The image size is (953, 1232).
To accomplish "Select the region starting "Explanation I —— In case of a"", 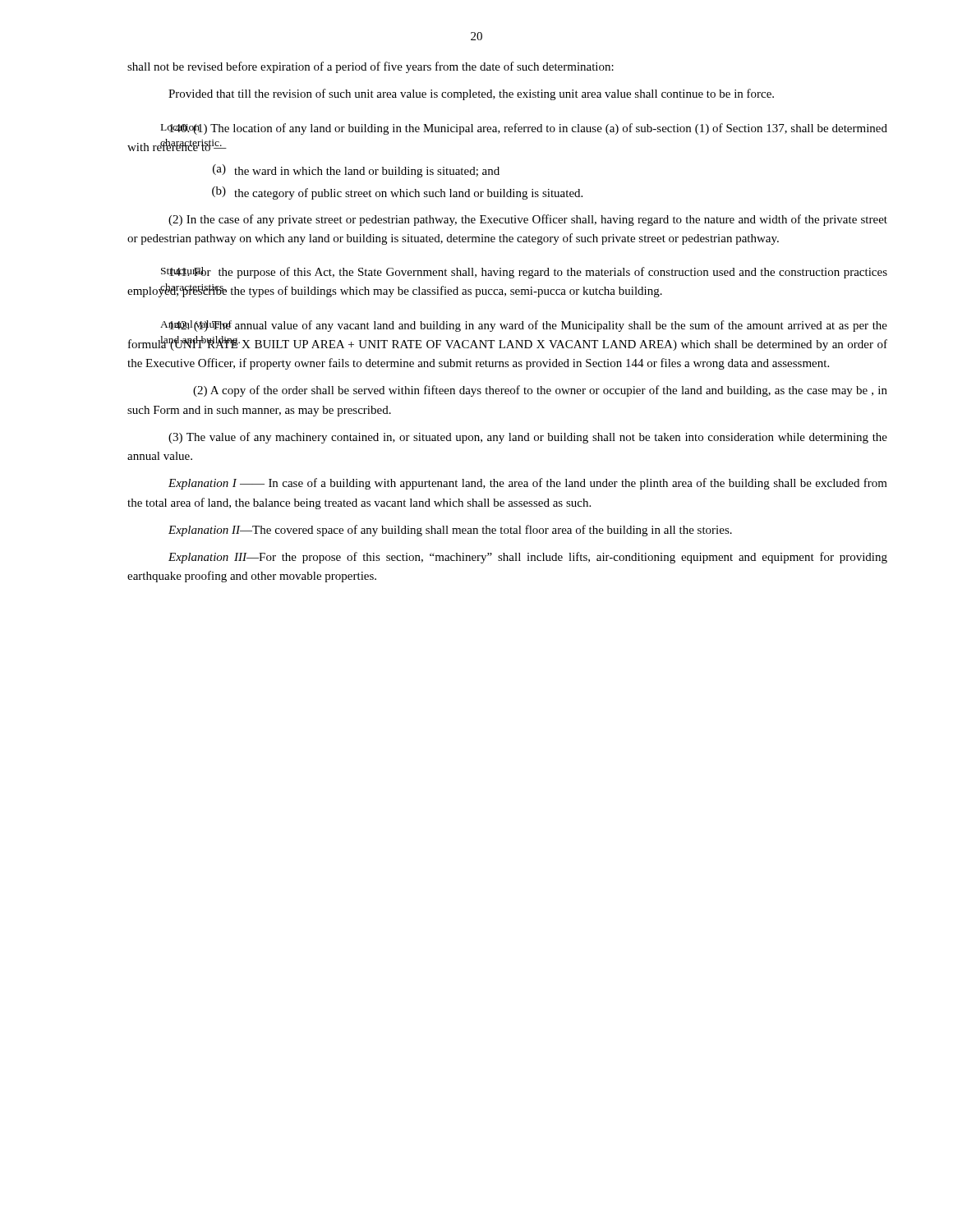I will coord(507,493).
